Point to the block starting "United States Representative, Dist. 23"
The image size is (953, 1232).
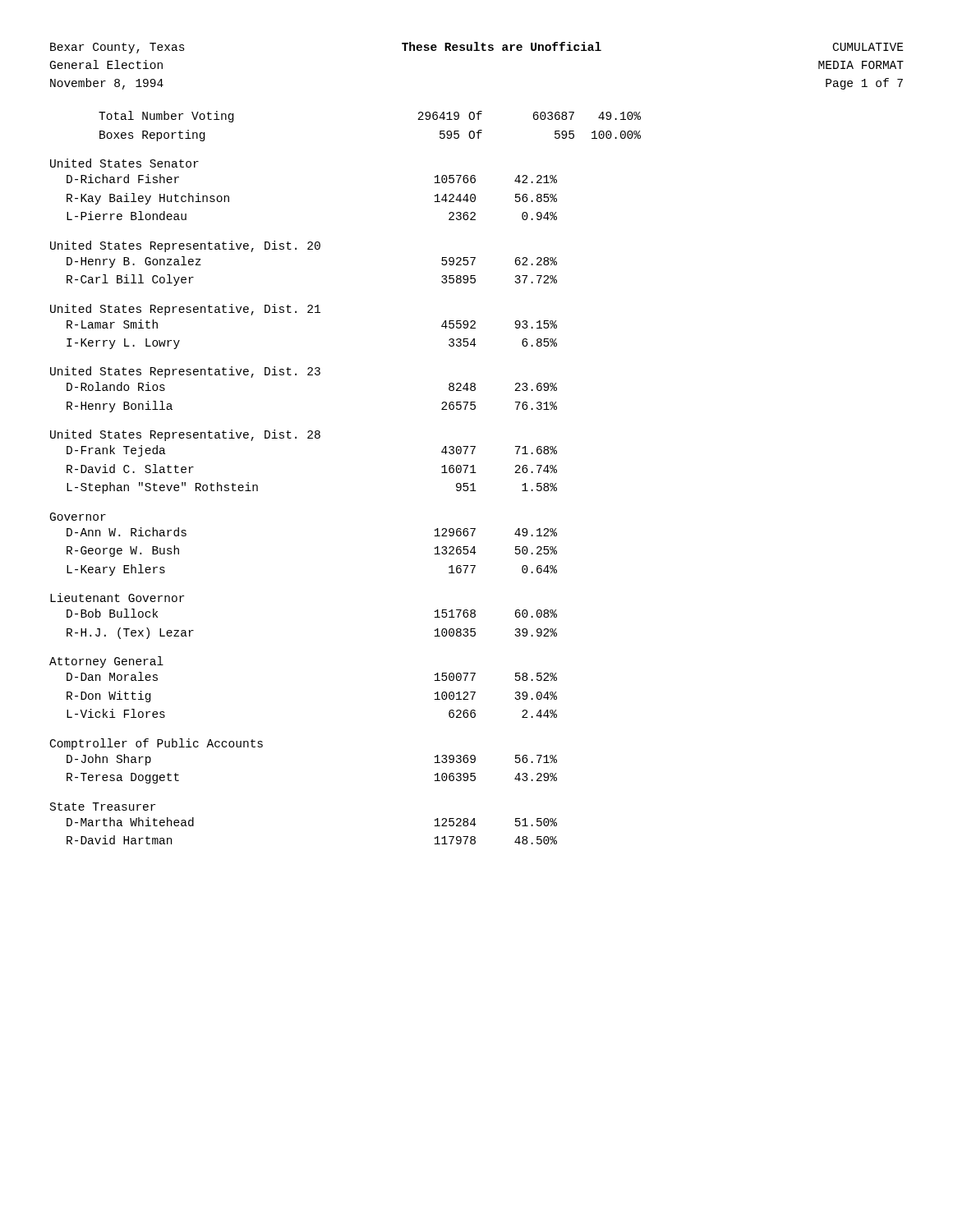[185, 372]
